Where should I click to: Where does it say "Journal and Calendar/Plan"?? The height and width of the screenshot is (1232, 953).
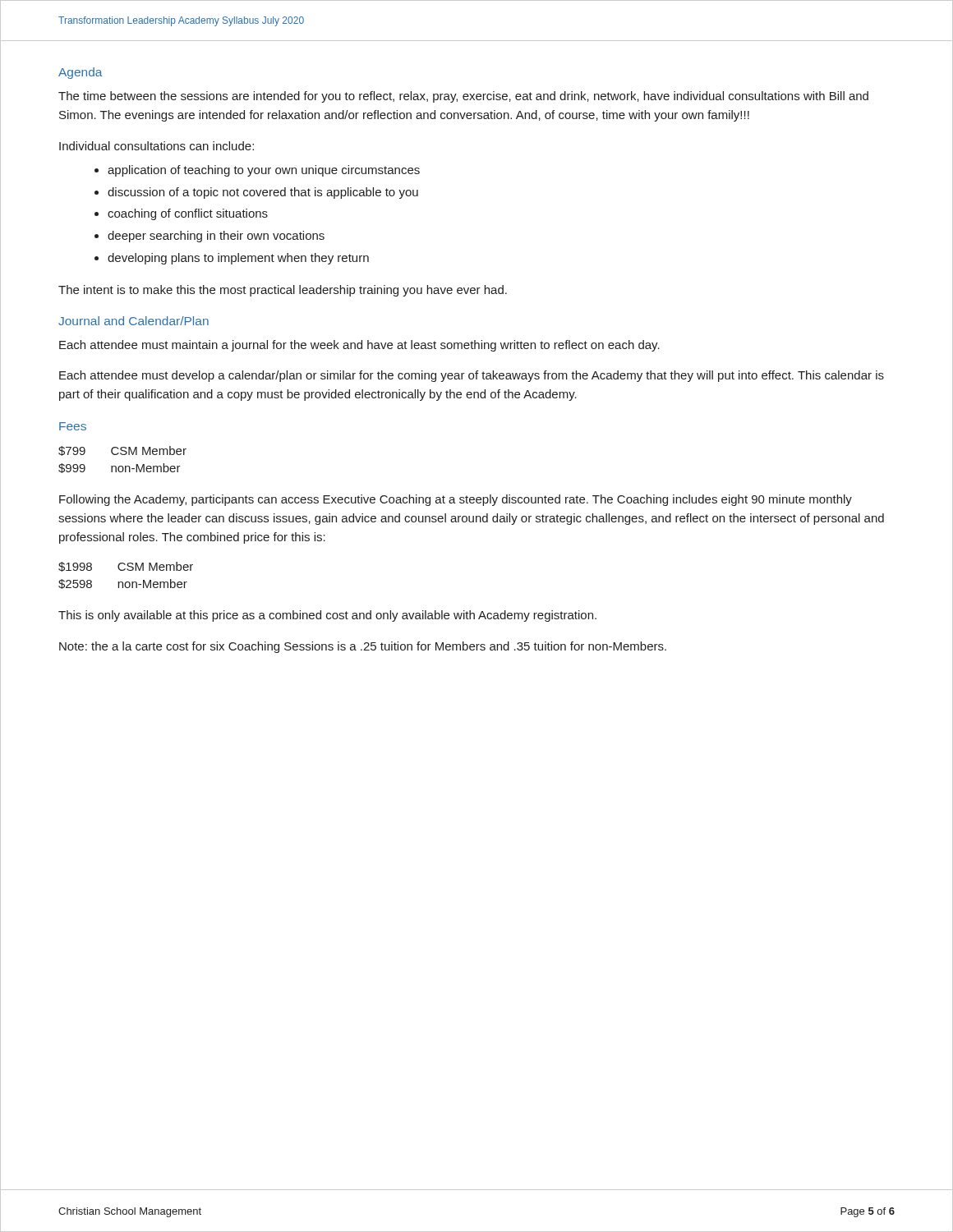134,321
